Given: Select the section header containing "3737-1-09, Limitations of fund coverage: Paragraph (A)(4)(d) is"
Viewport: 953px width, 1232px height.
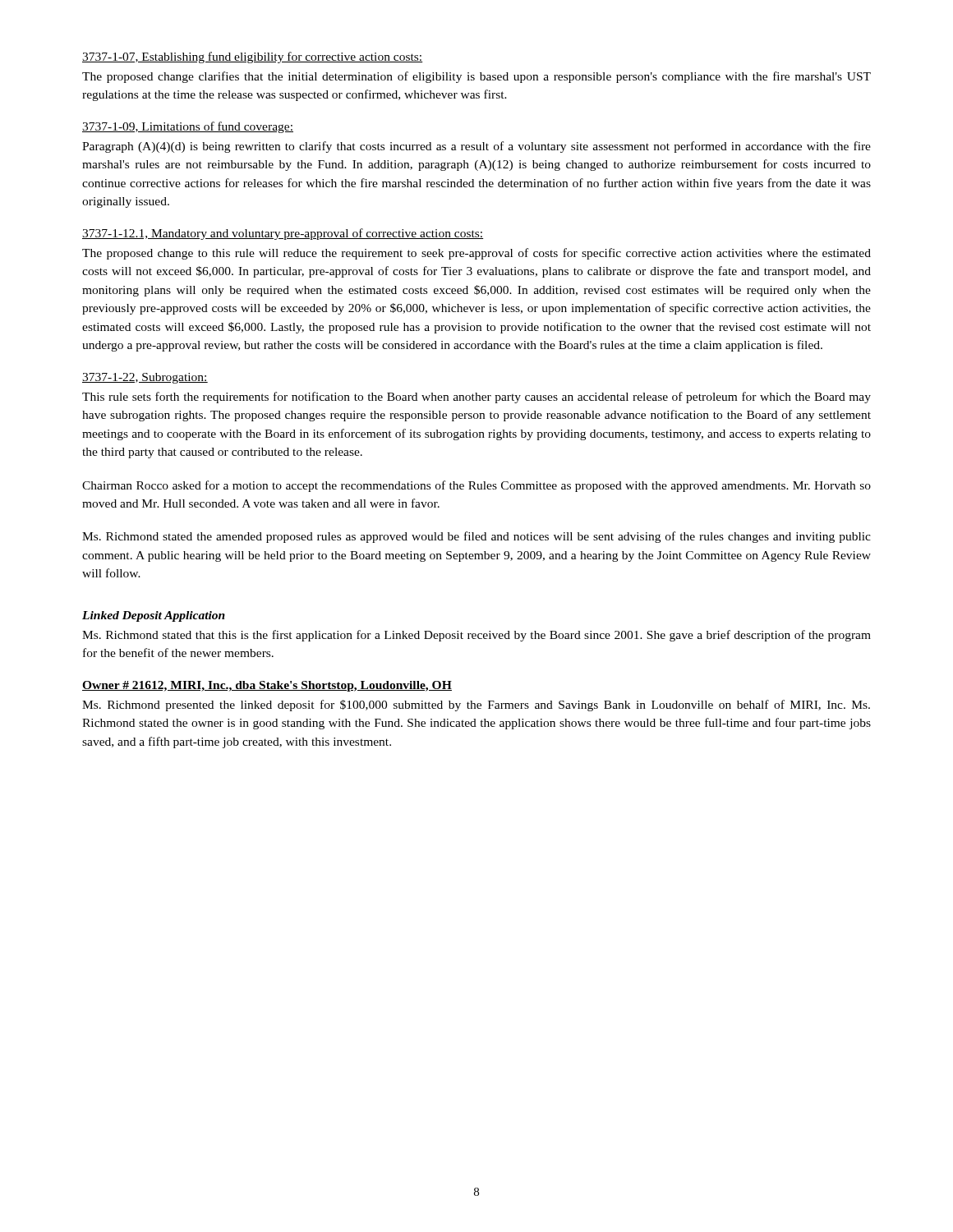Looking at the screenshot, I should pos(476,165).
